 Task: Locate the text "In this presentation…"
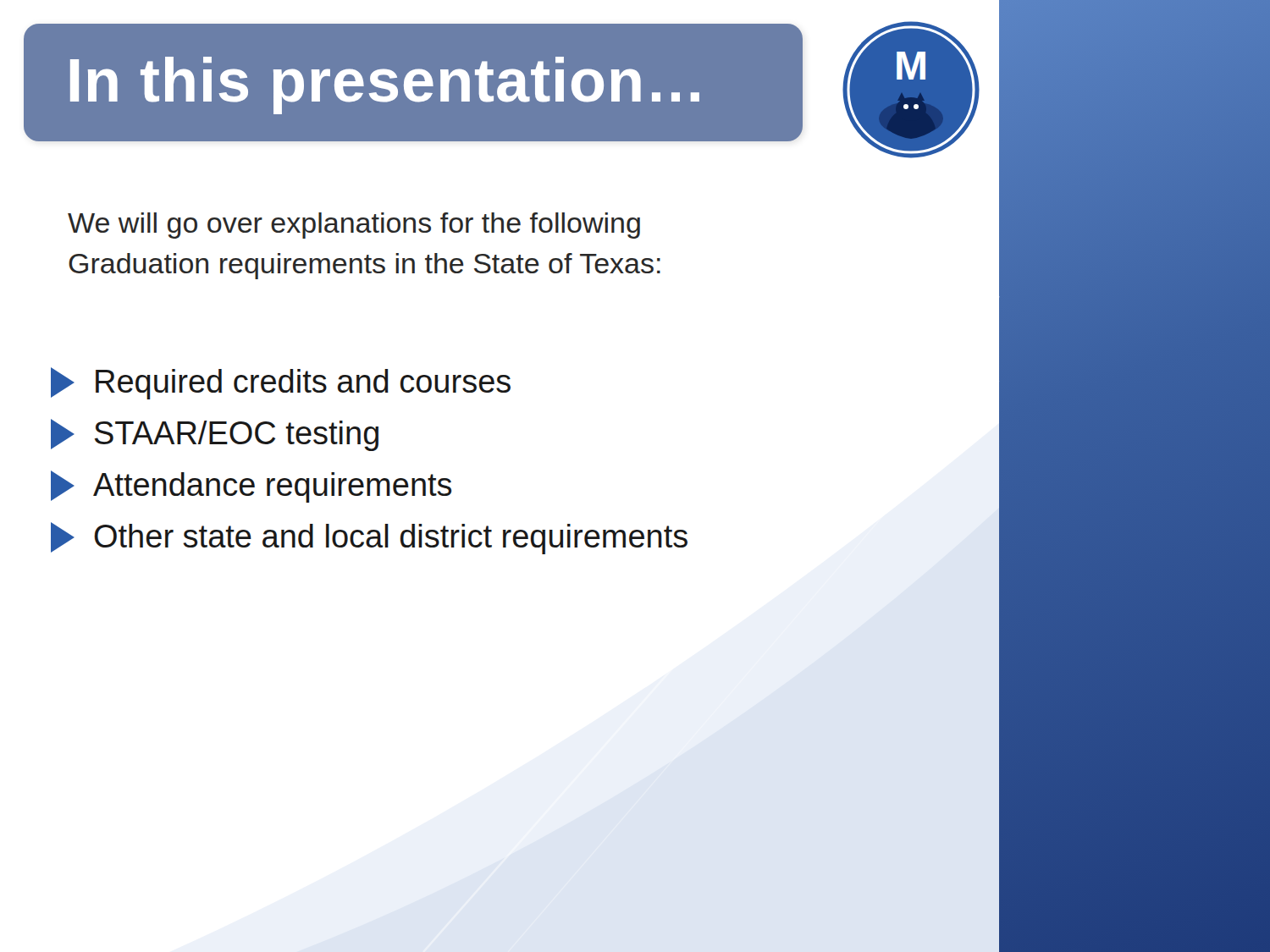(x=387, y=80)
